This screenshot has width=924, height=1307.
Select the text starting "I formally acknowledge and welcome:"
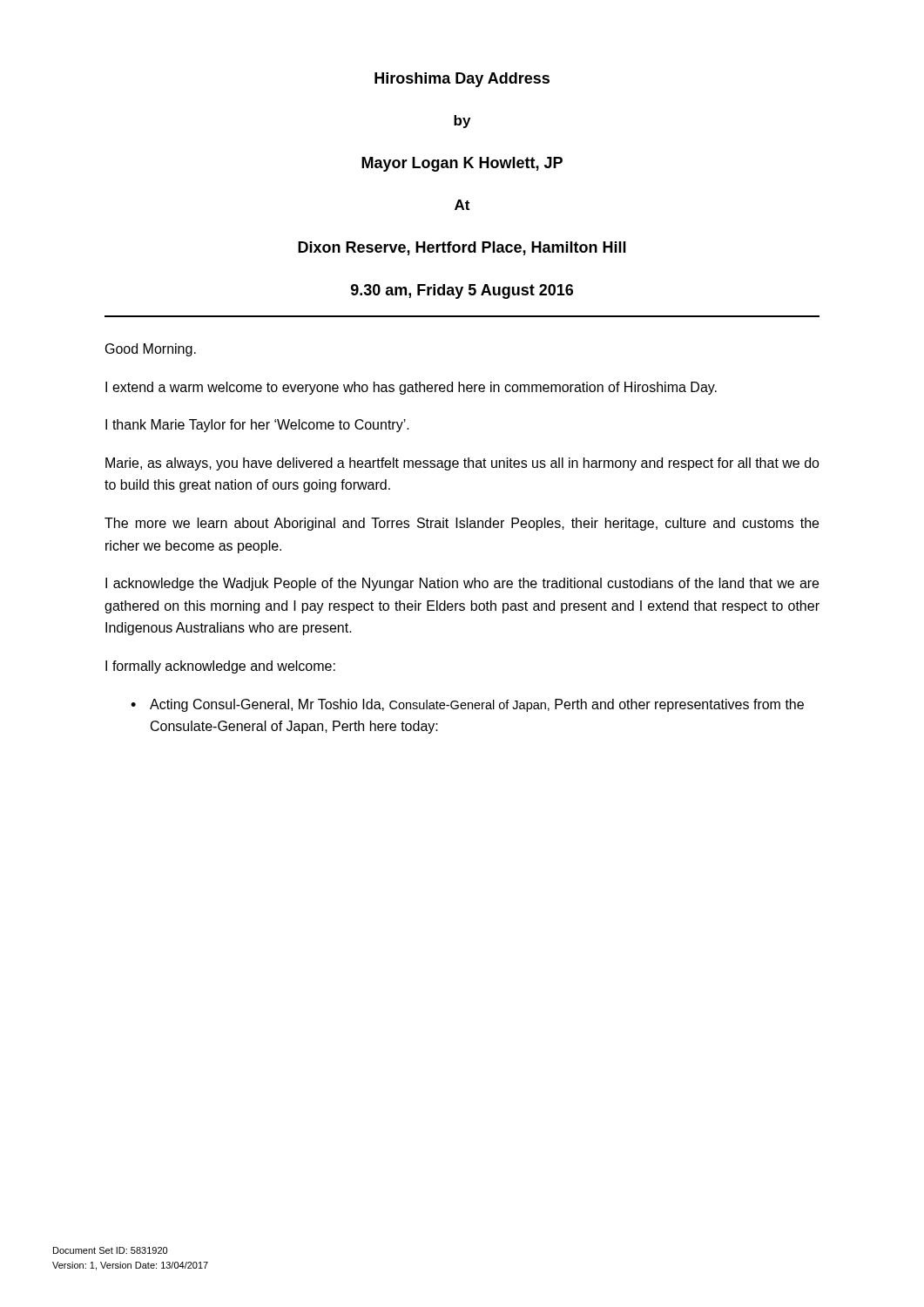[220, 666]
